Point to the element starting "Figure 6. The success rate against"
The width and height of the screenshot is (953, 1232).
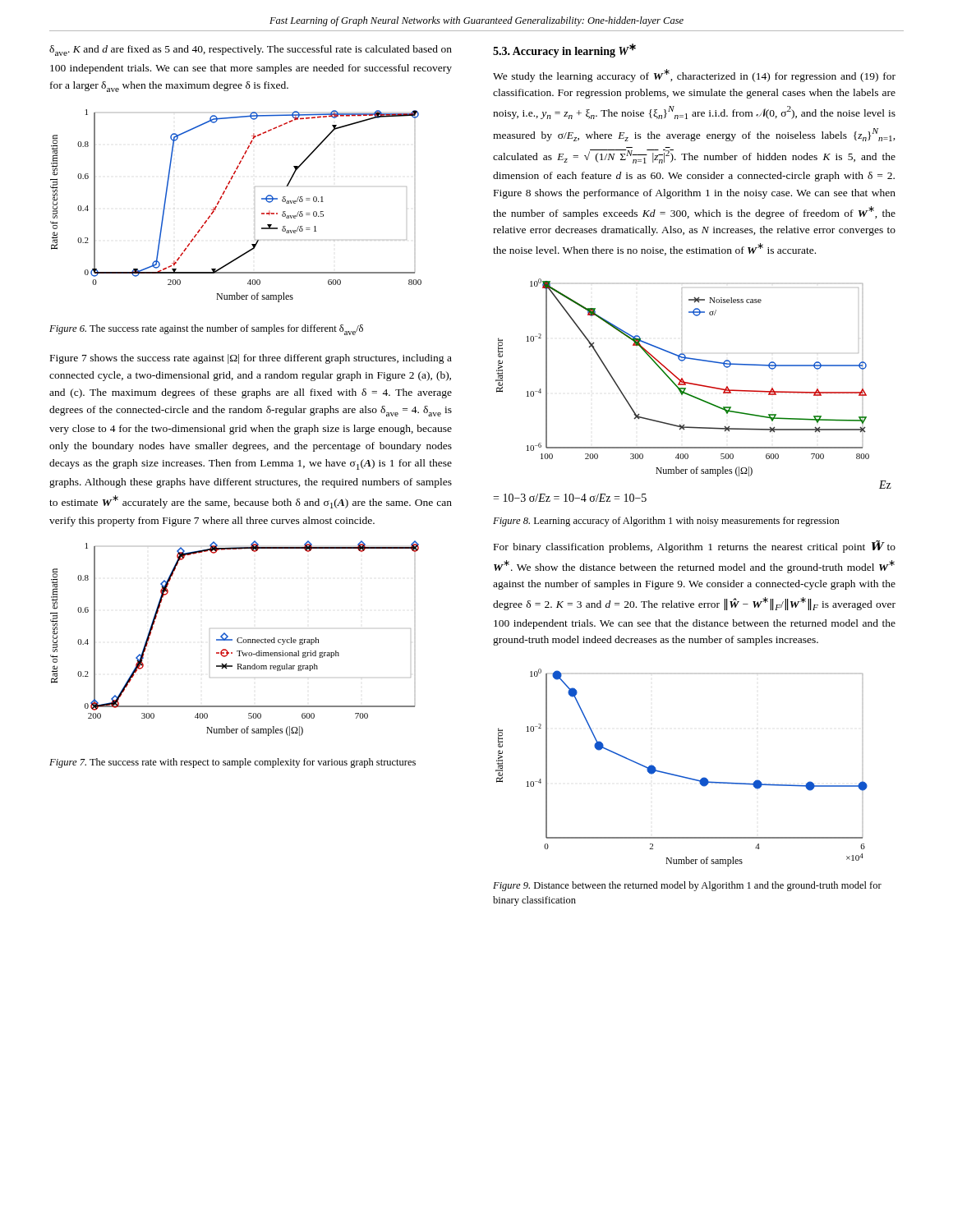coord(206,330)
